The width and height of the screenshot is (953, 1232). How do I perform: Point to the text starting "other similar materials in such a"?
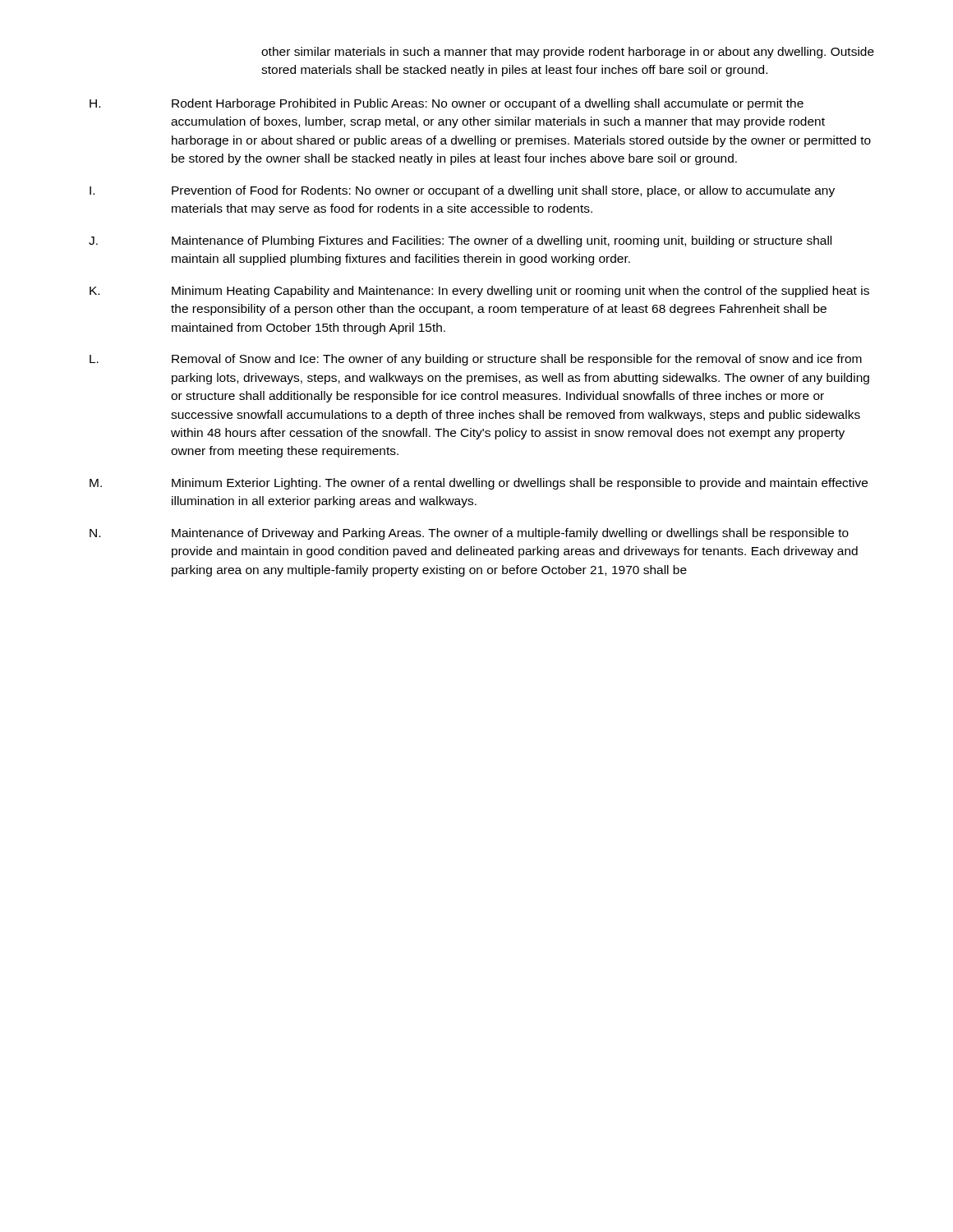tap(568, 61)
